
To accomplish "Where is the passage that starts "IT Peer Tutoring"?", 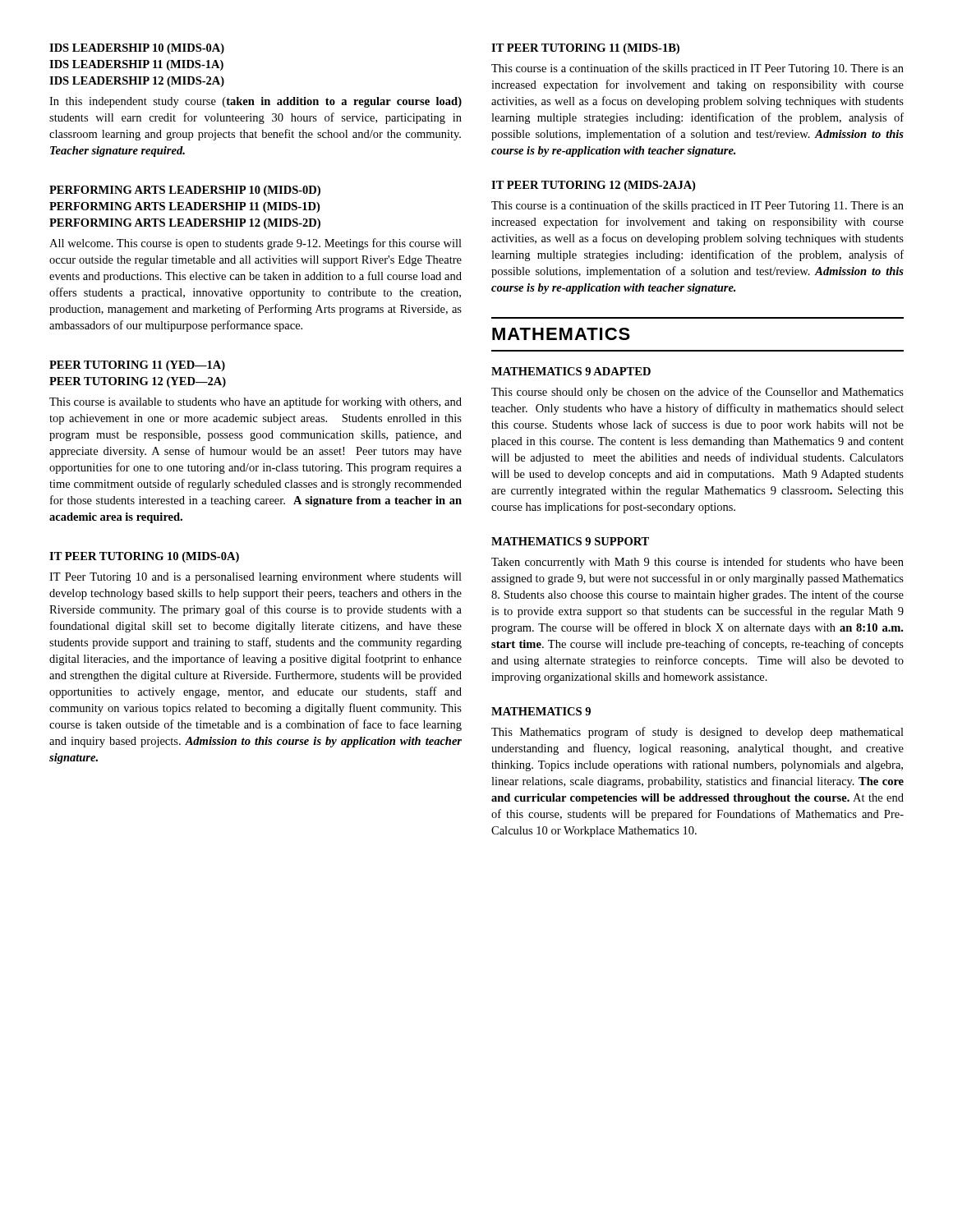I will [x=255, y=667].
